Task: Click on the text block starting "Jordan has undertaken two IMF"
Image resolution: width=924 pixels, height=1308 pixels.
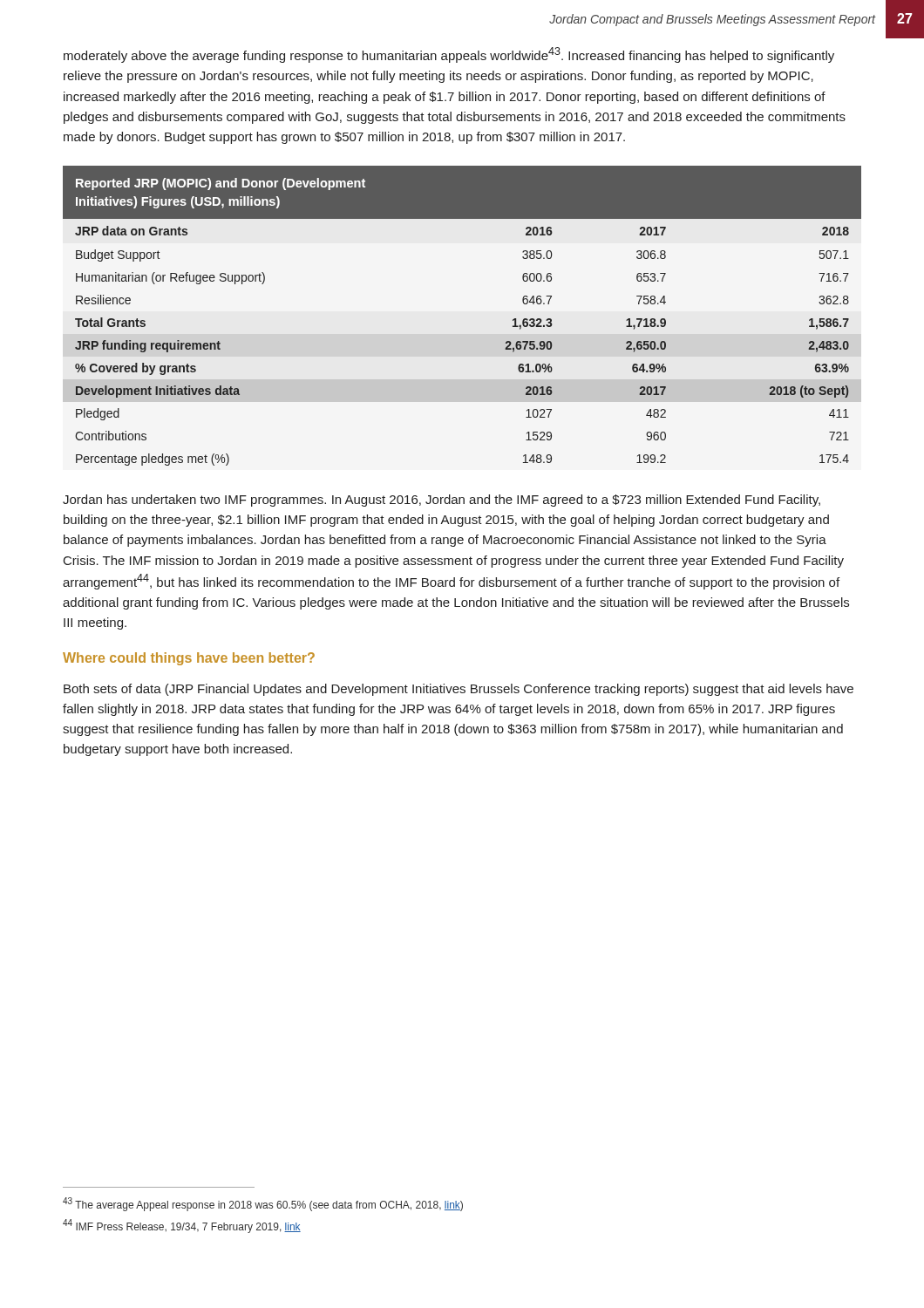Action: 456,561
